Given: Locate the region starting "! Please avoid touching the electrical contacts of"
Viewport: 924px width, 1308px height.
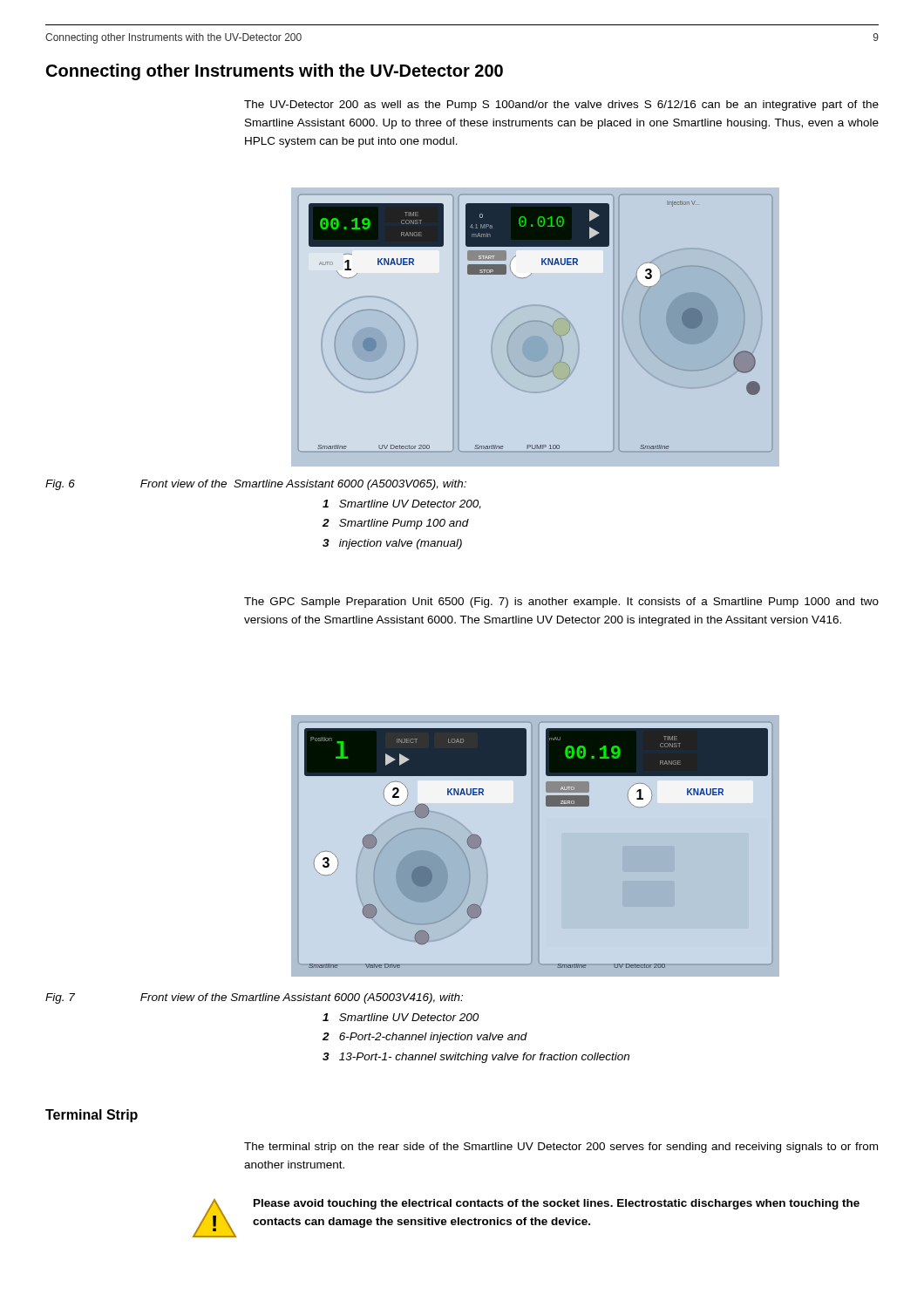Looking at the screenshot, I should (535, 1219).
